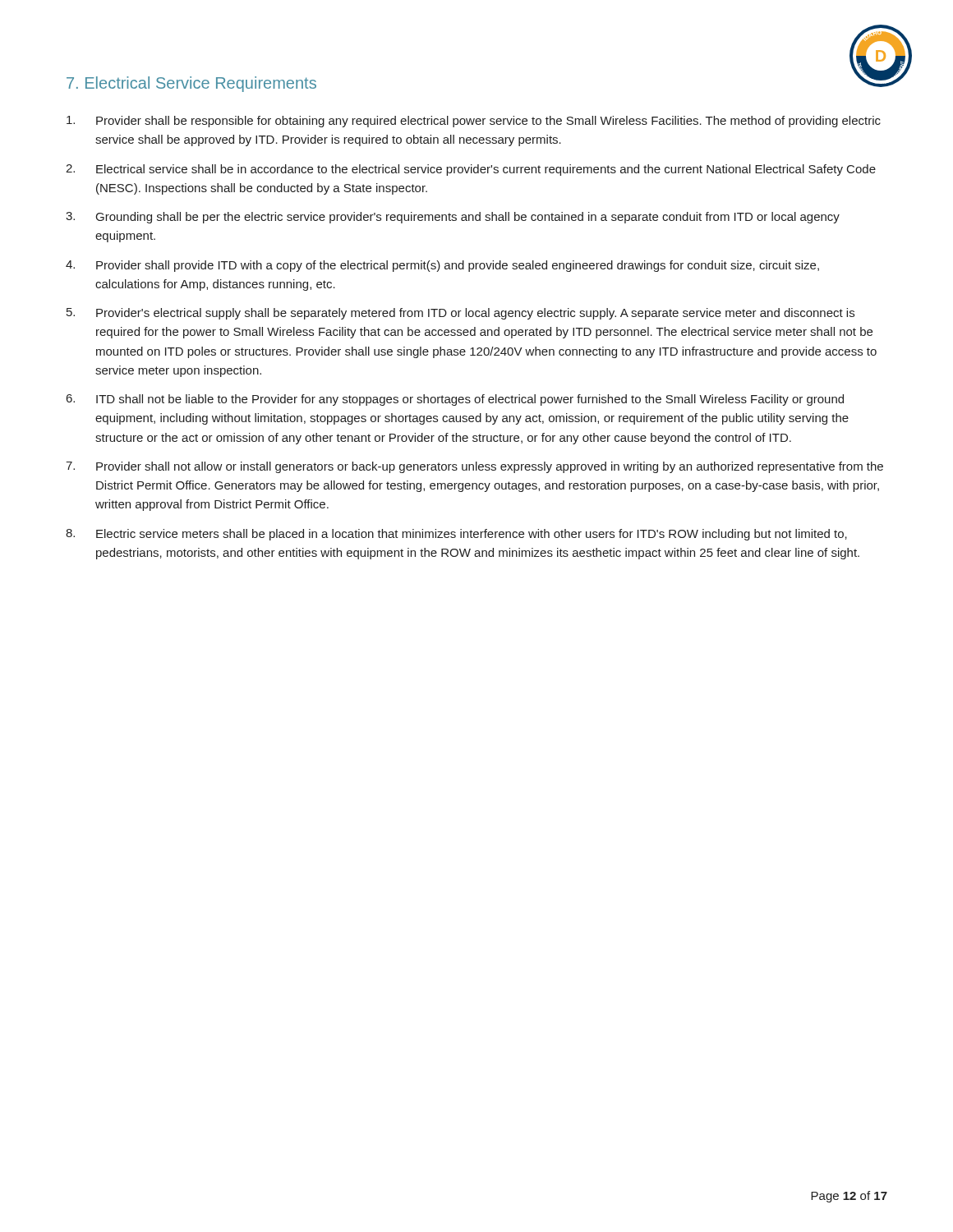Screen dimensions: 1232x953
Task: Locate the list item that reads "6. ITD shall not be"
Action: (476, 418)
